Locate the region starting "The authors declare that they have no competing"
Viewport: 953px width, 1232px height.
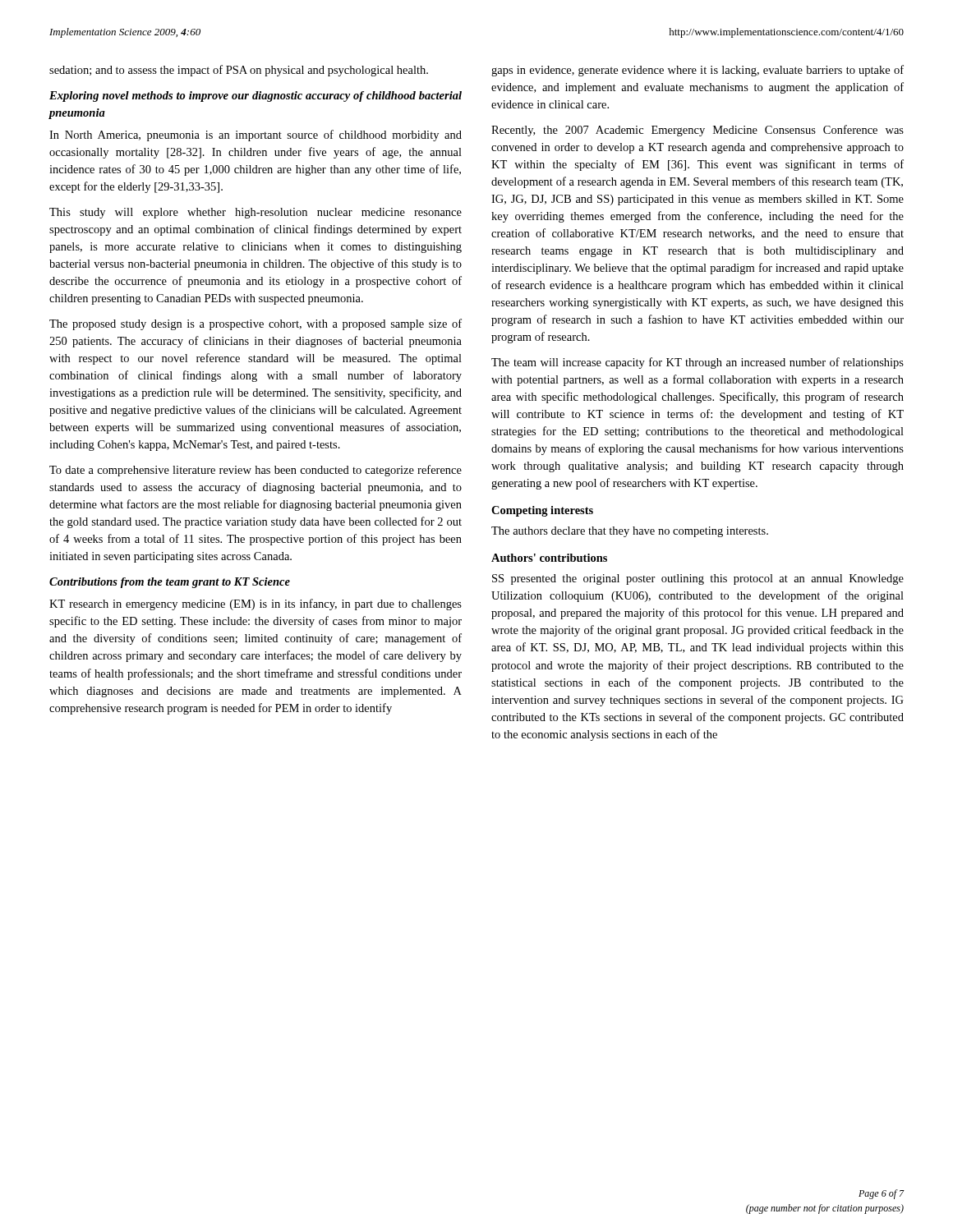coord(698,531)
